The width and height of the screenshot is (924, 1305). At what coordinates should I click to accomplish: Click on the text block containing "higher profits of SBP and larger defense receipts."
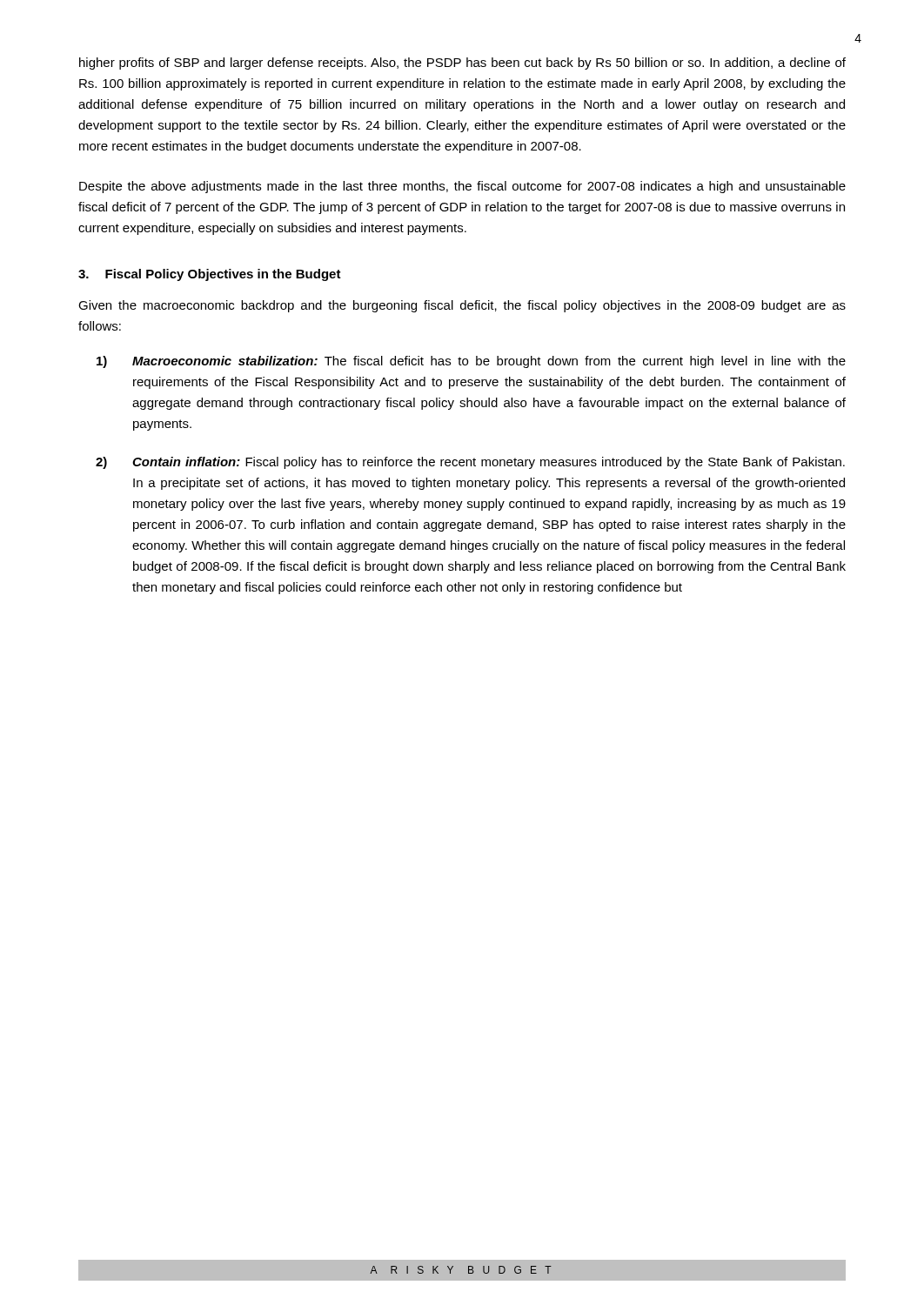click(462, 104)
